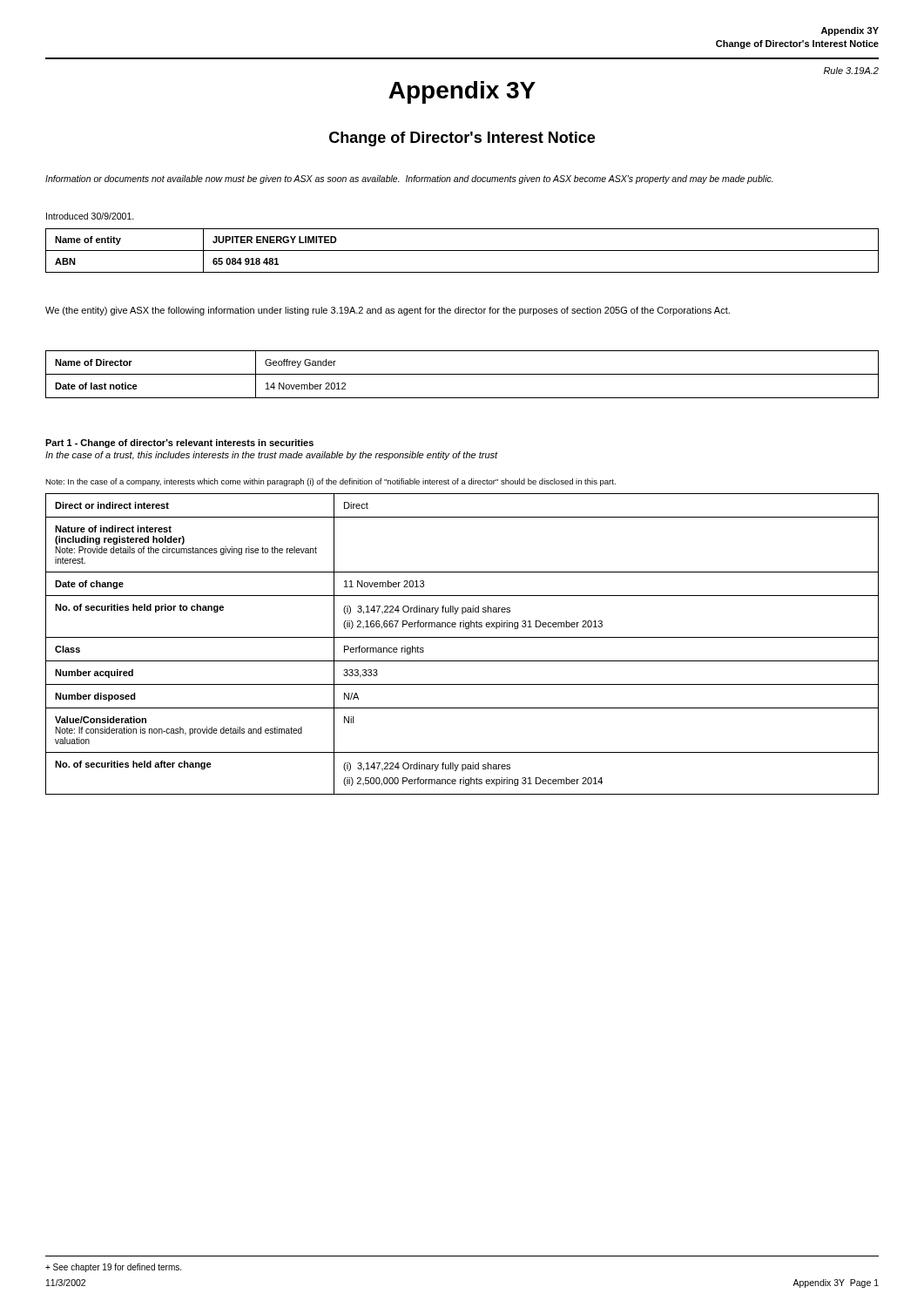Image resolution: width=924 pixels, height=1307 pixels.
Task: Where does it say "Appendix 3Y"?
Action: 462,90
